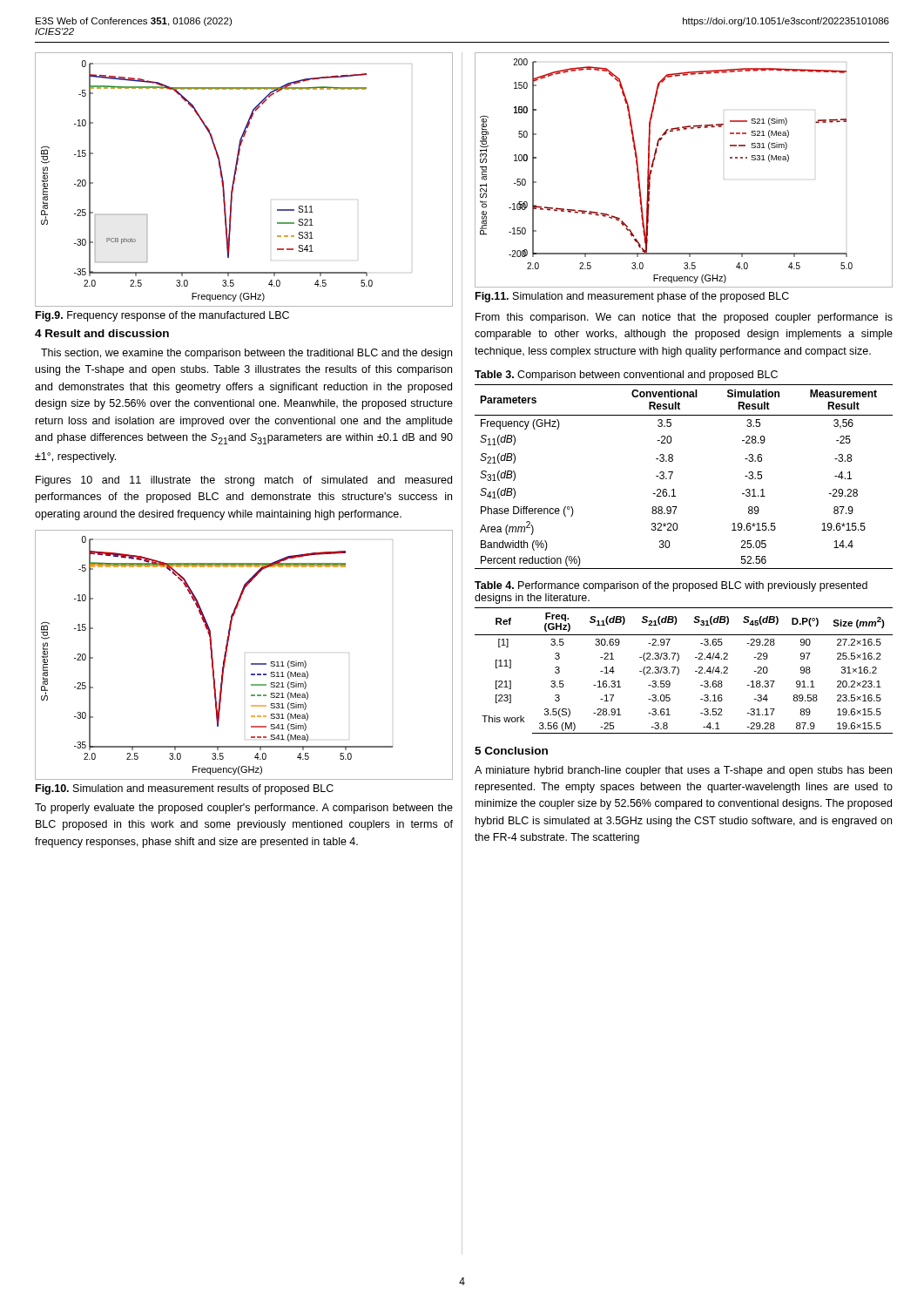Image resolution: width=924 pixels, height=1307 pixels.
Task: Click the caption that begins "Table 3. Comparison"
Action: tap(626, 375)
